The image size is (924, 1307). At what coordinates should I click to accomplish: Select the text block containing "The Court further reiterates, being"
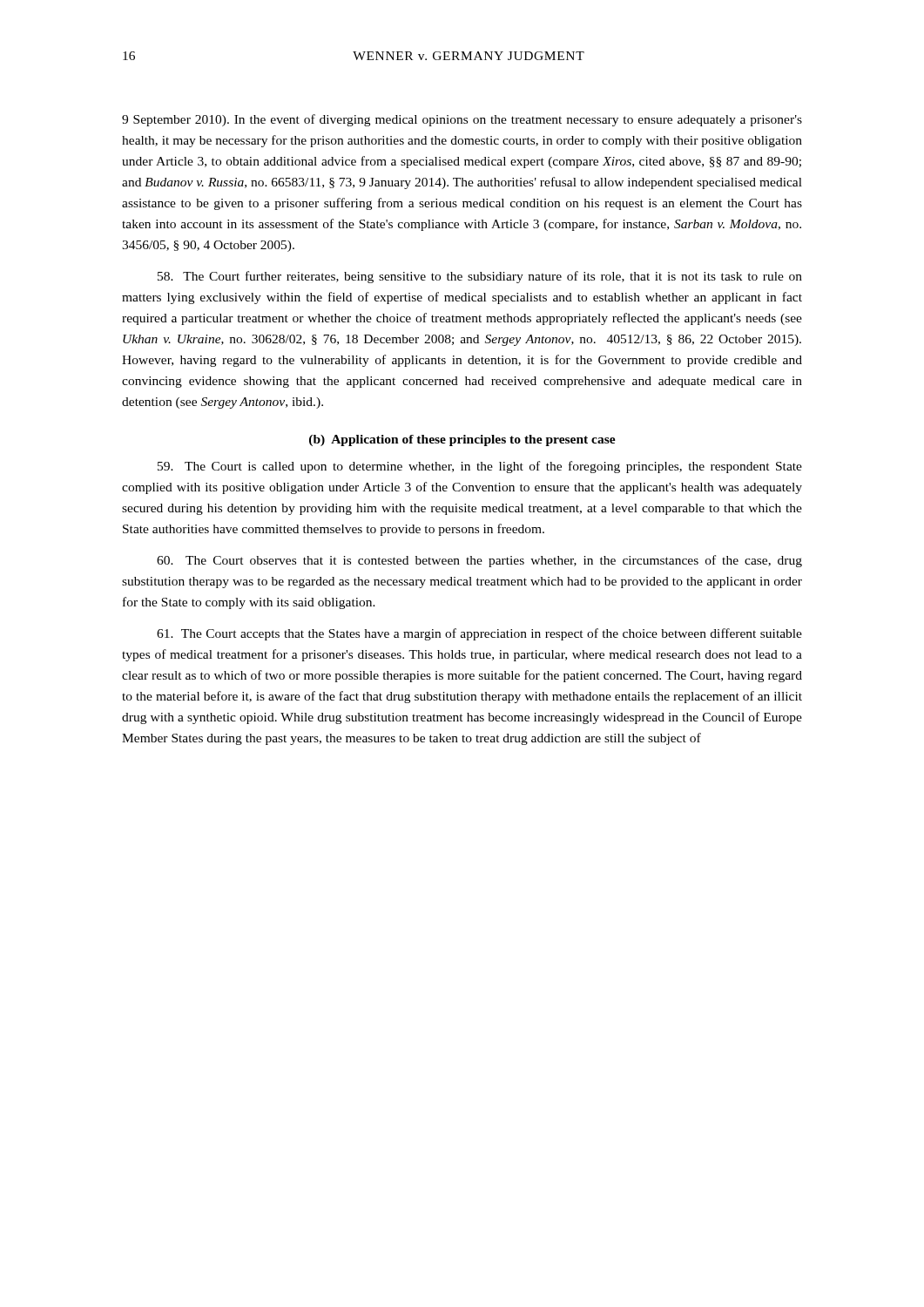462,339
